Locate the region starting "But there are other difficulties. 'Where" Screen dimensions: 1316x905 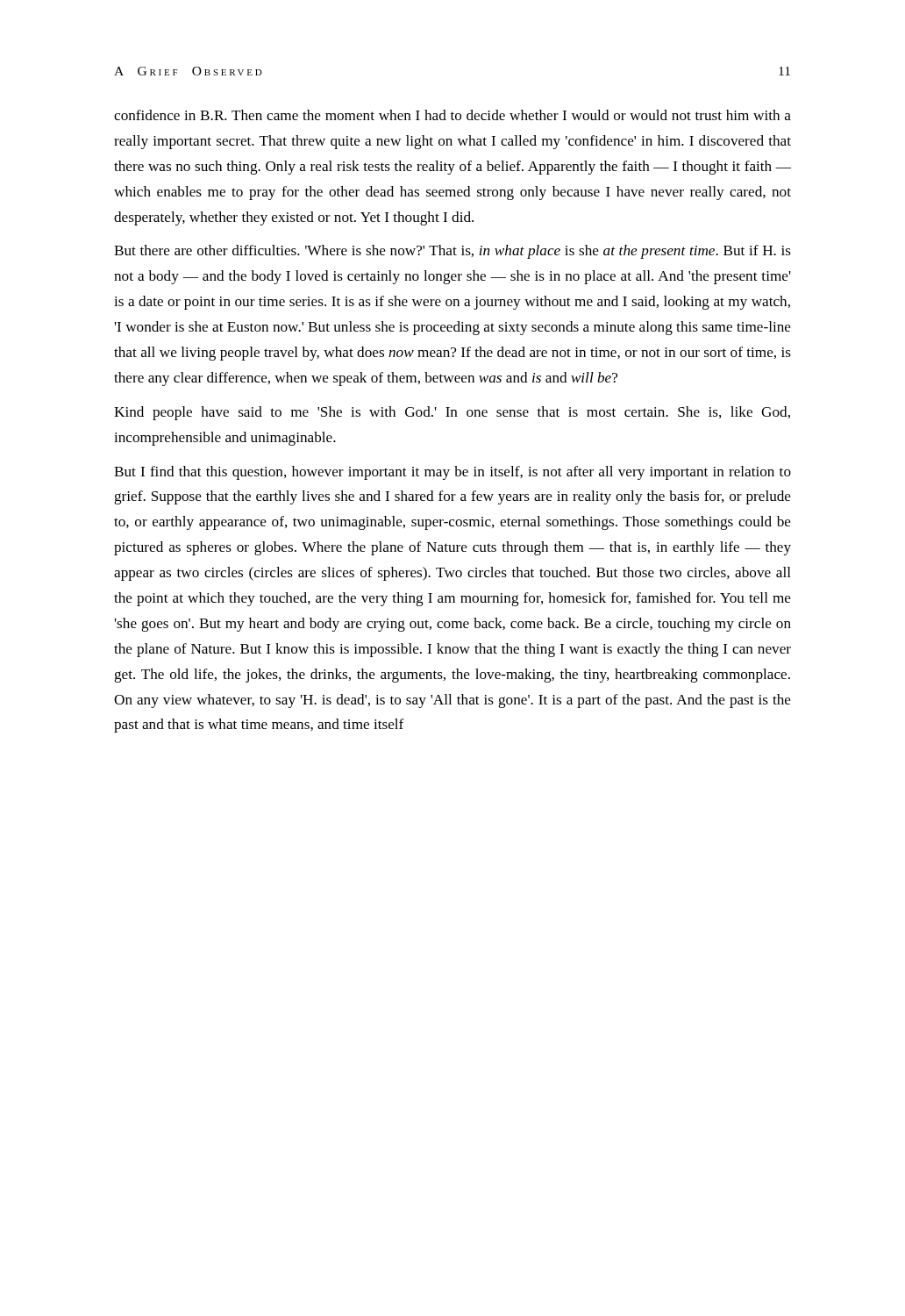click(452, 315)
